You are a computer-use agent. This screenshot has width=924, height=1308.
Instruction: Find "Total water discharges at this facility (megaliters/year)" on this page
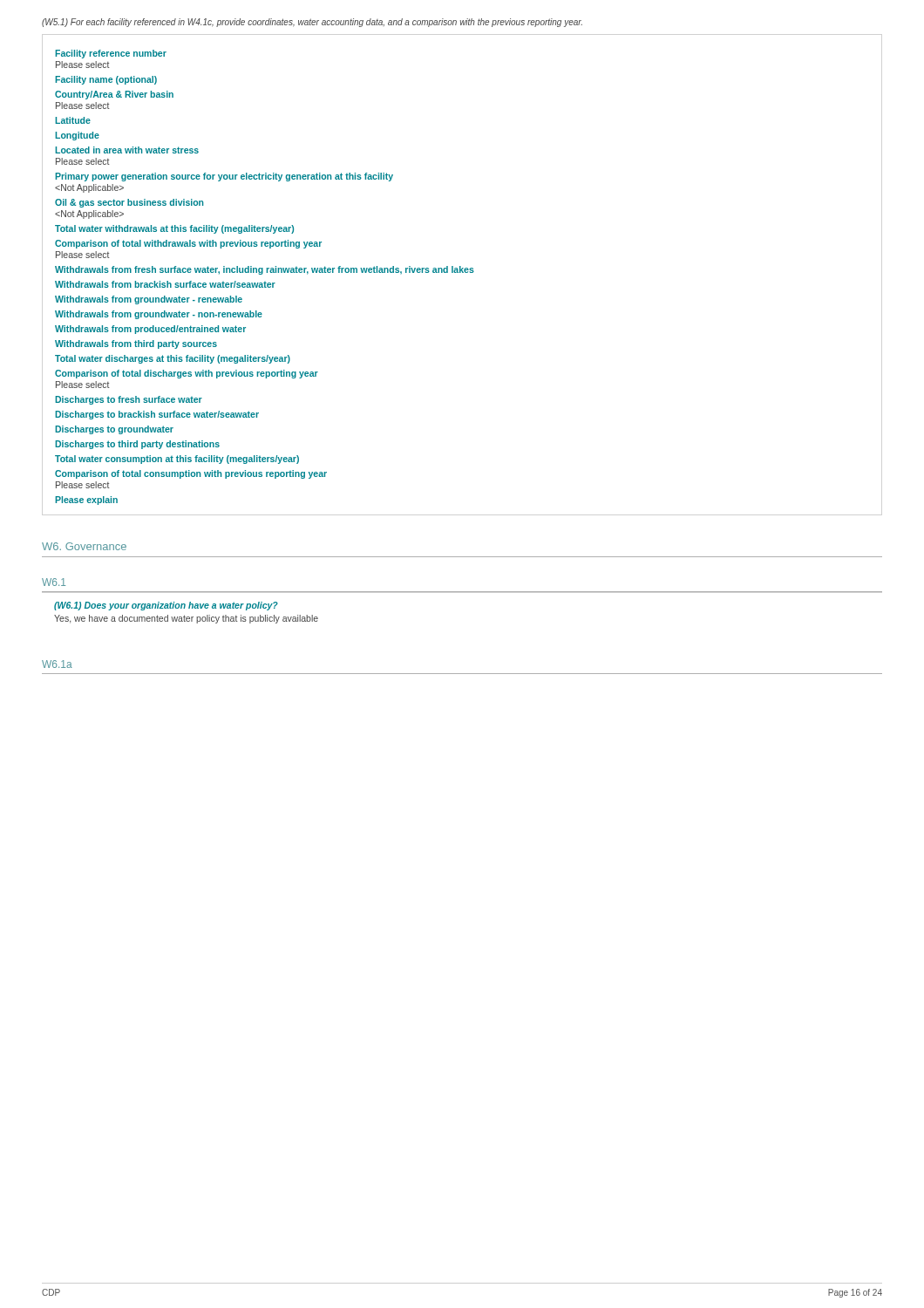[x=173, y=359]
